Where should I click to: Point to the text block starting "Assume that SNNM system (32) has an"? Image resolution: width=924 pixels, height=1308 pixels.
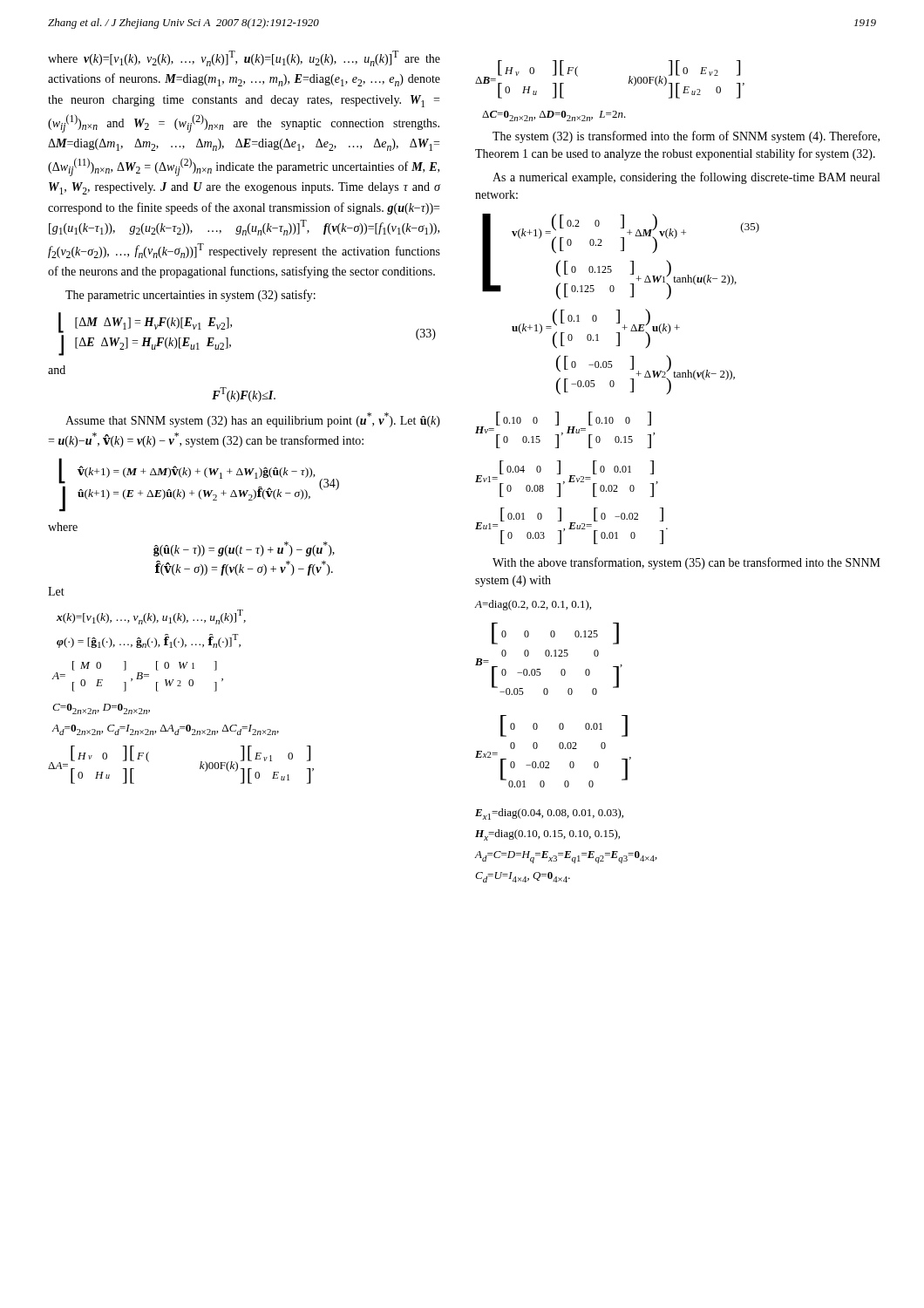click(244, 429)
